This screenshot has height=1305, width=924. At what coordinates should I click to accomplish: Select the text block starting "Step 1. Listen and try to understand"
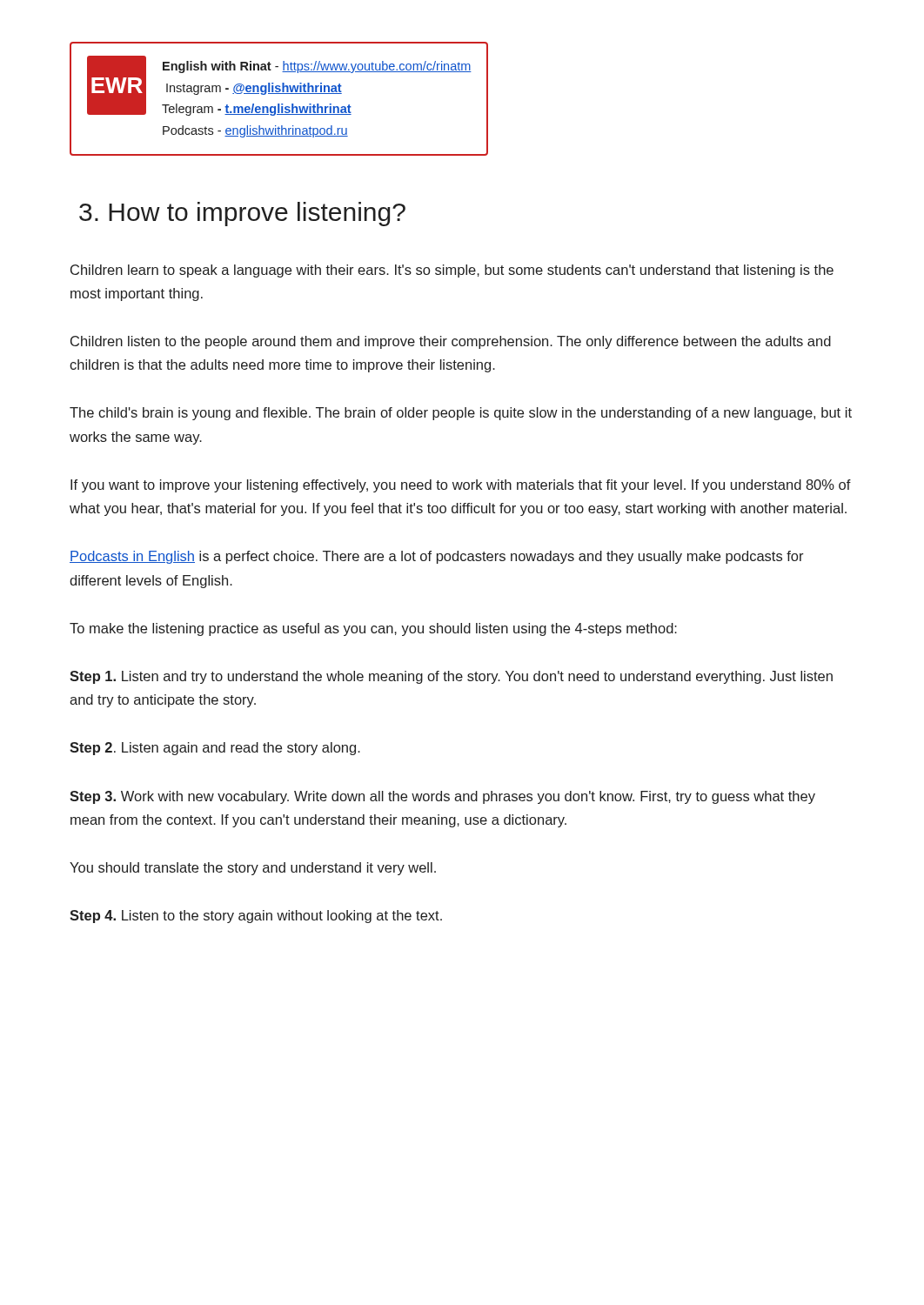pos(452,688)
